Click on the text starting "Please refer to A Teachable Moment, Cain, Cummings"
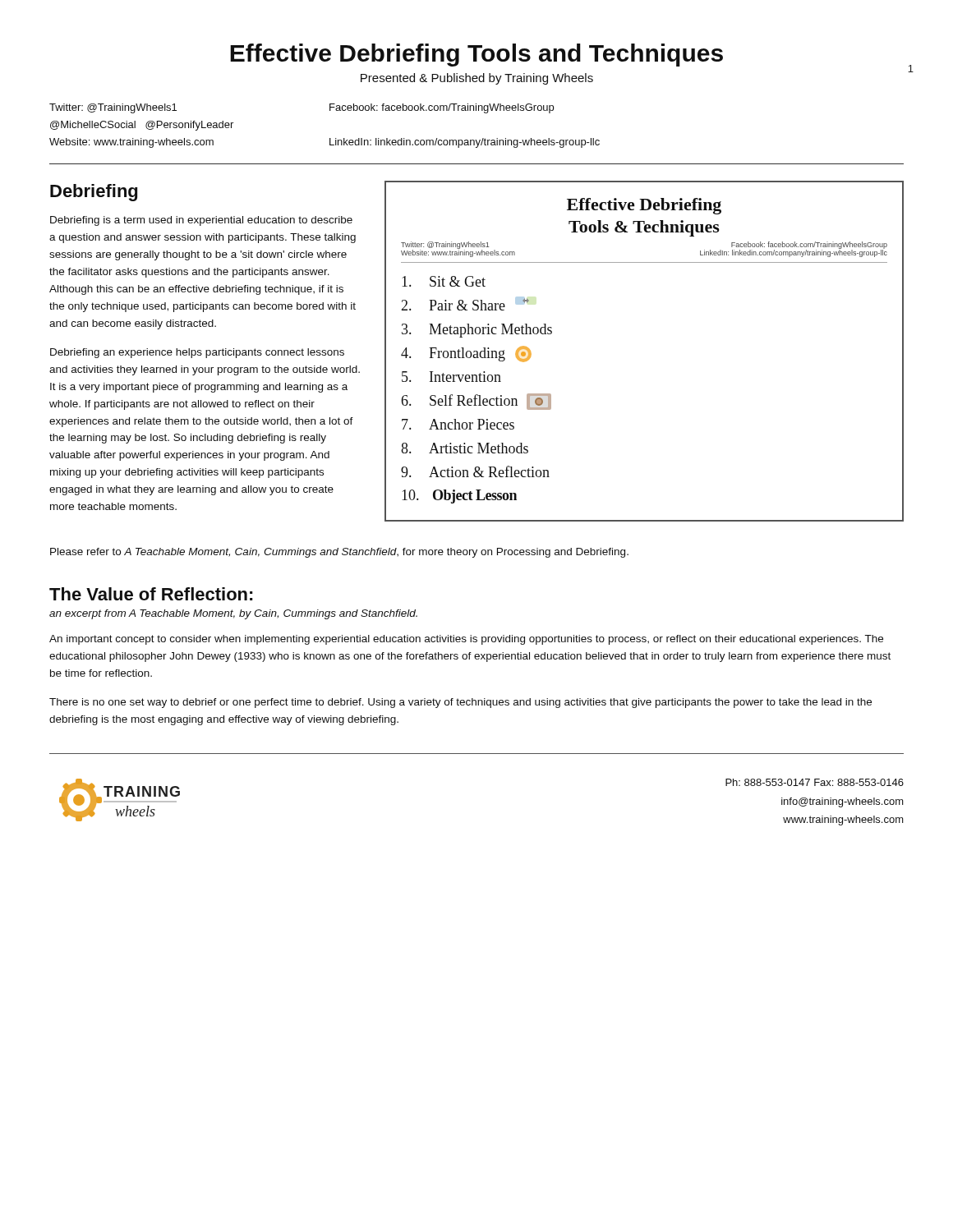Viewport: 953px width, 1232px height. [x=339, y=552]
